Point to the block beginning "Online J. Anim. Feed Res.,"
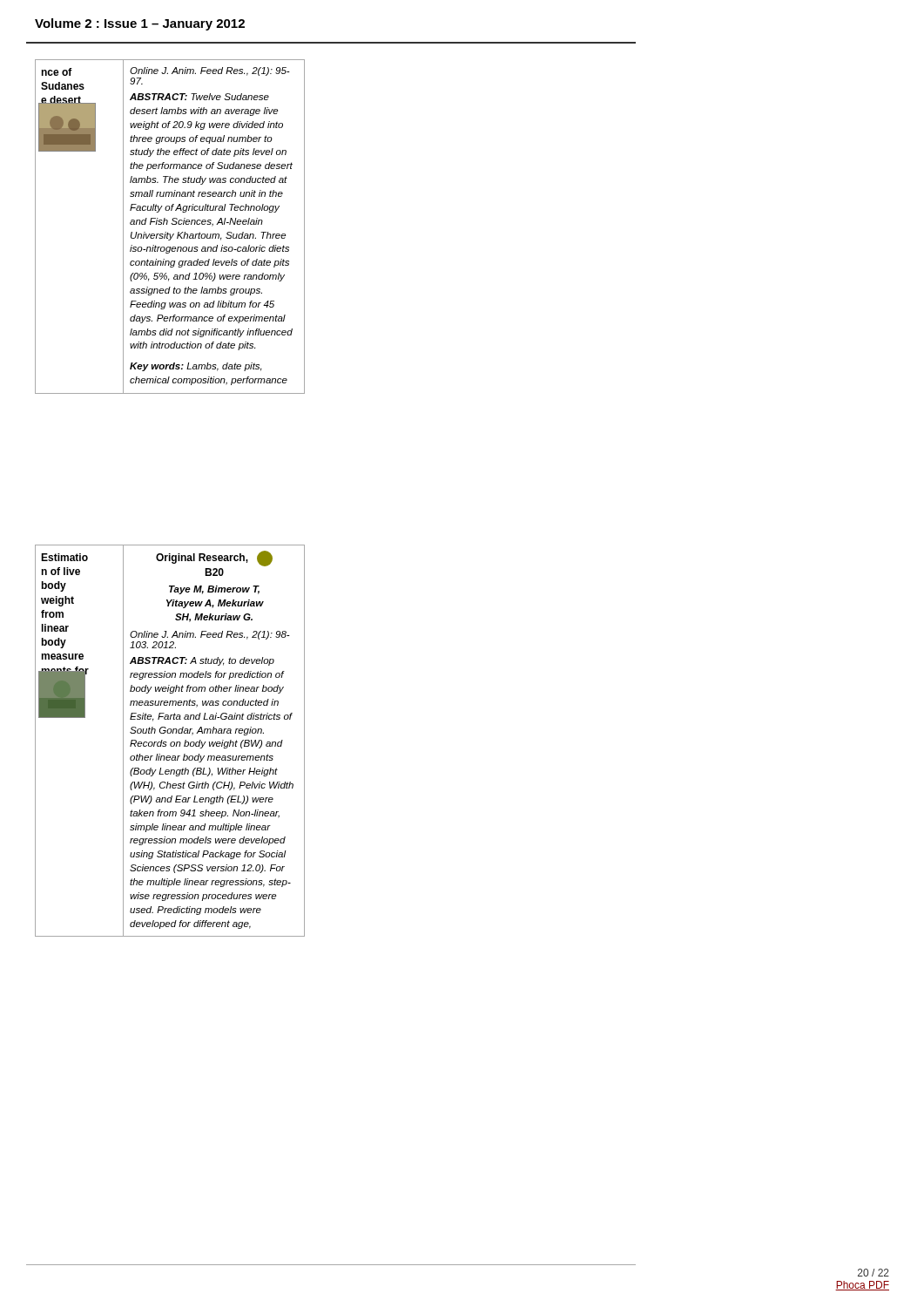The width and height of the screenshot is (924, 1307). (210, 640)
